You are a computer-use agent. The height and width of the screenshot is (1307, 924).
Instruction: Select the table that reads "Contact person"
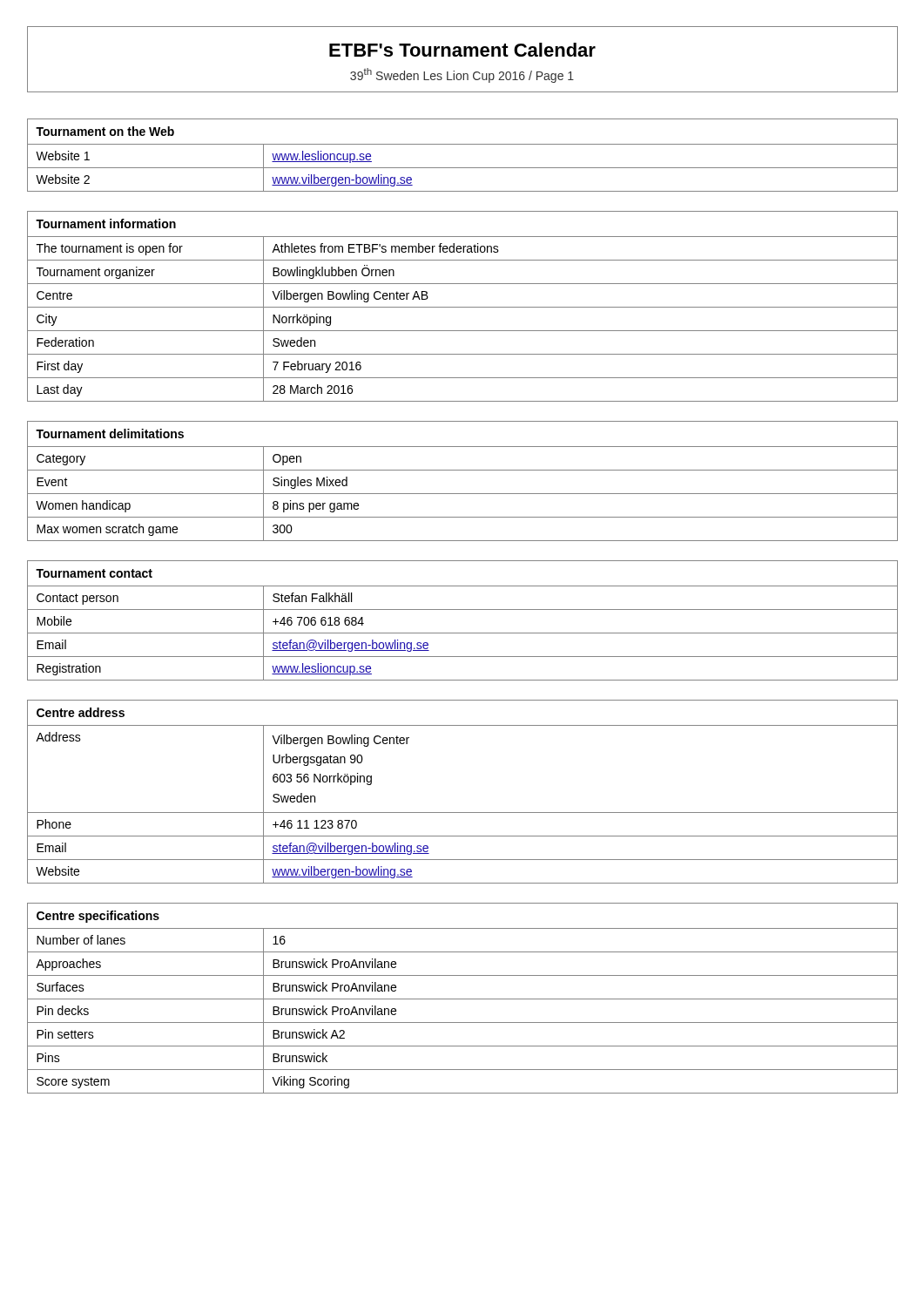pyautogui.click(x=462, y=620)
